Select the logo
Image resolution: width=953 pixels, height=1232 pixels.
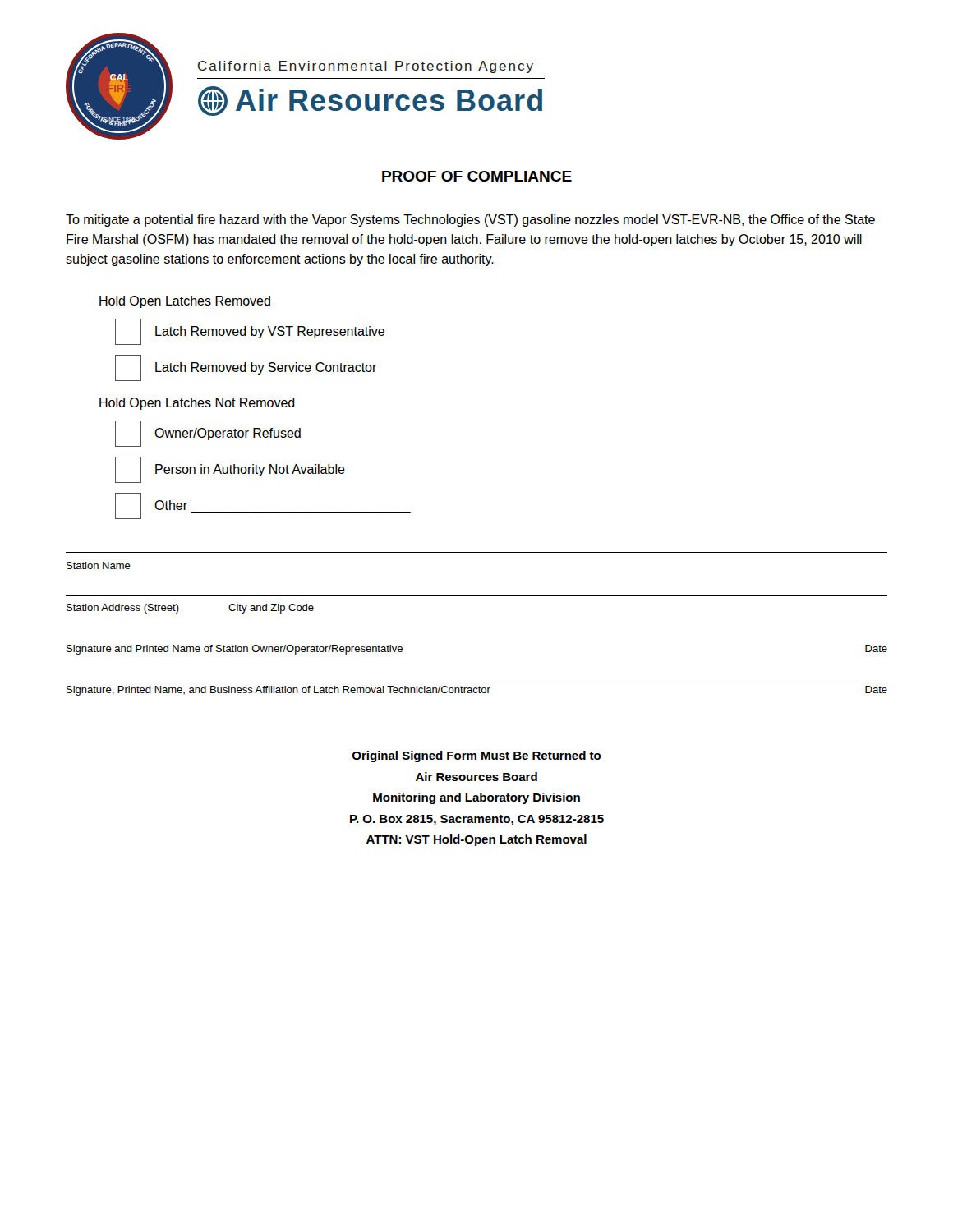coord(119,88)
